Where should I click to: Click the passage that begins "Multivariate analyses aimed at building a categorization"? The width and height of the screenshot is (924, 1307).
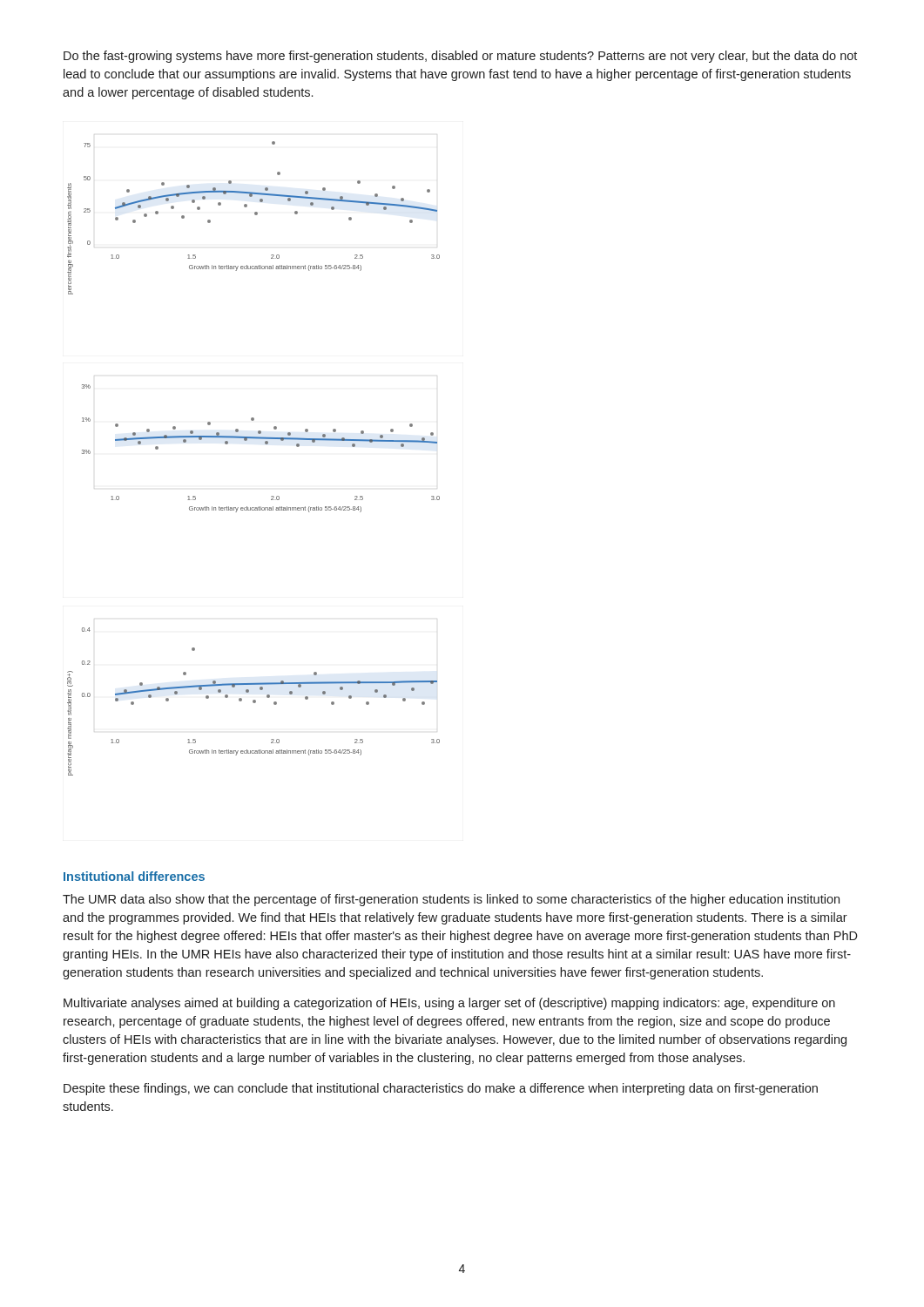point(455,1031)
